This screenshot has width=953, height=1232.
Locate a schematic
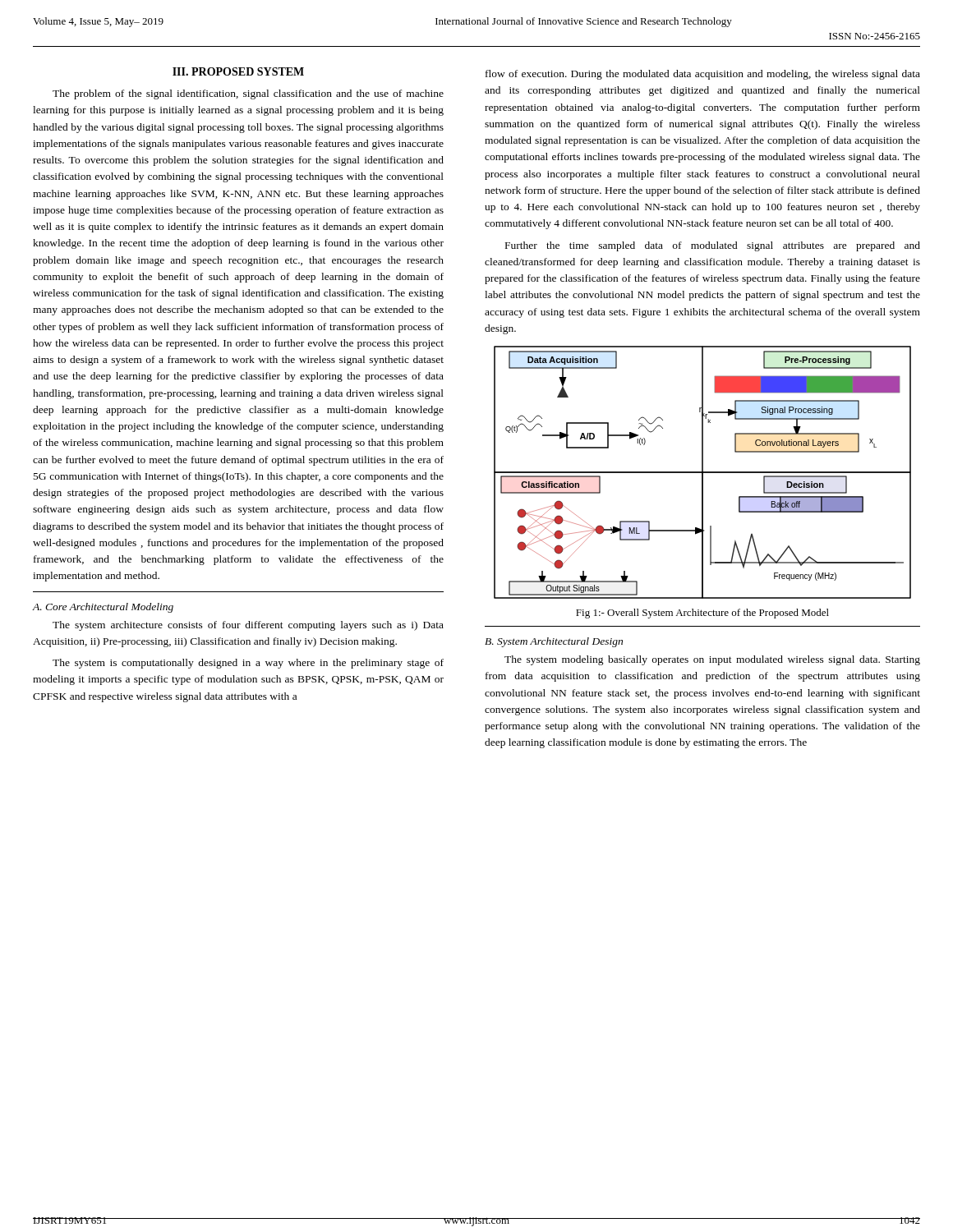click(x=702, y=474)
